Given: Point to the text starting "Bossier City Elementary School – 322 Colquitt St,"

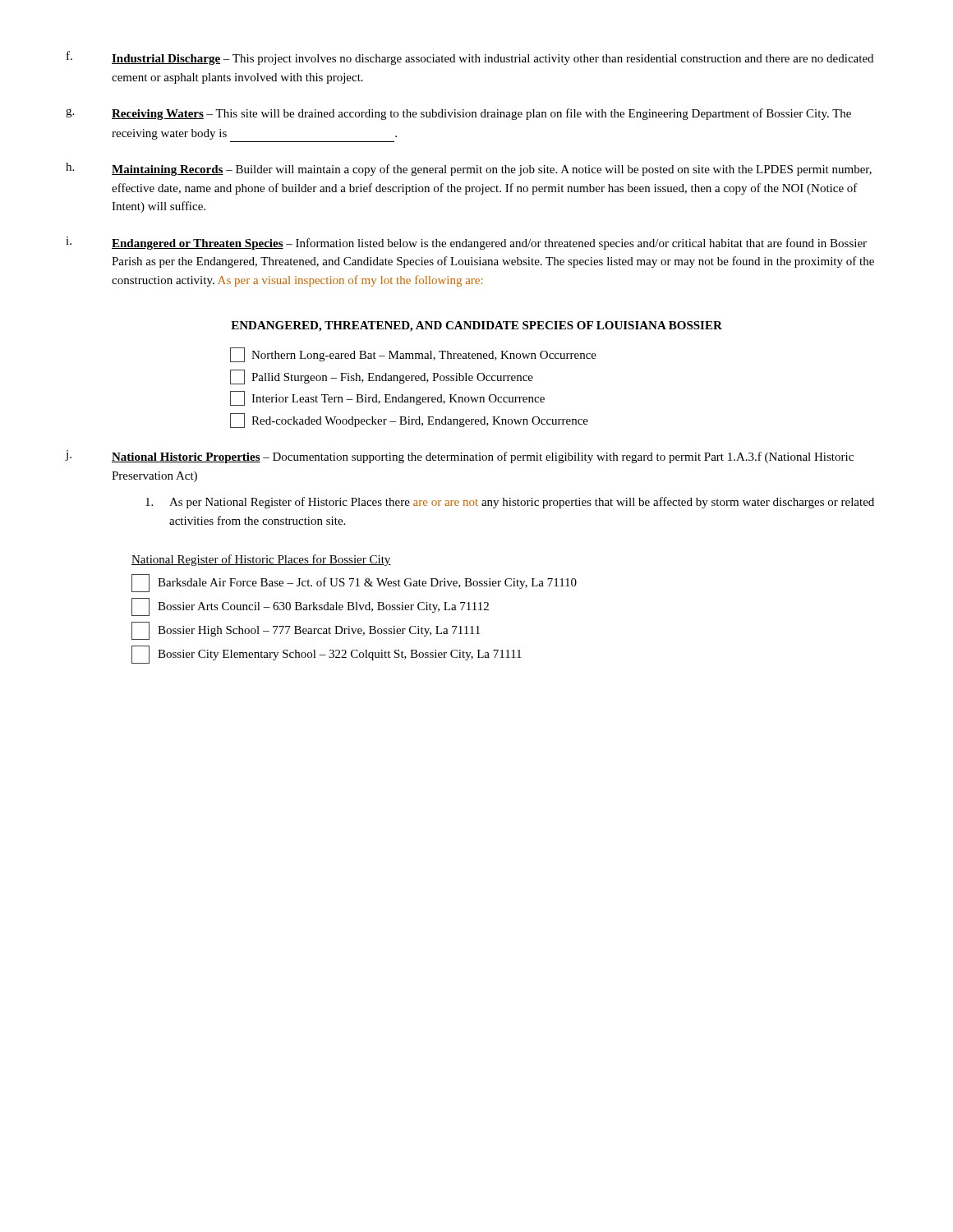Looking at the screenshot, I should click(x=327, y=655).
